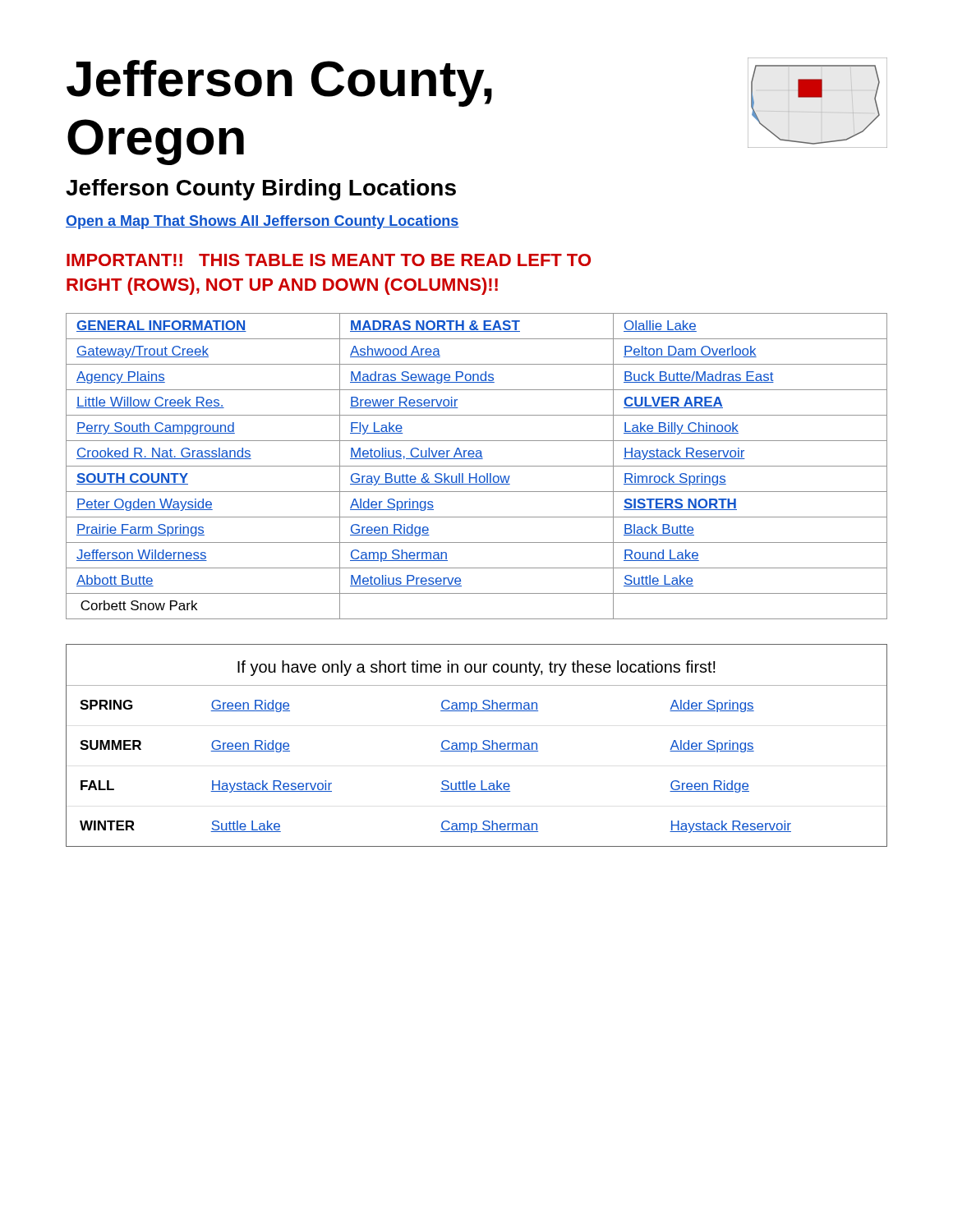Find the element starting "Jefferson County,Oregon"
The image size is (953, 1232).
pyautogui.click(x=280, y=108)
